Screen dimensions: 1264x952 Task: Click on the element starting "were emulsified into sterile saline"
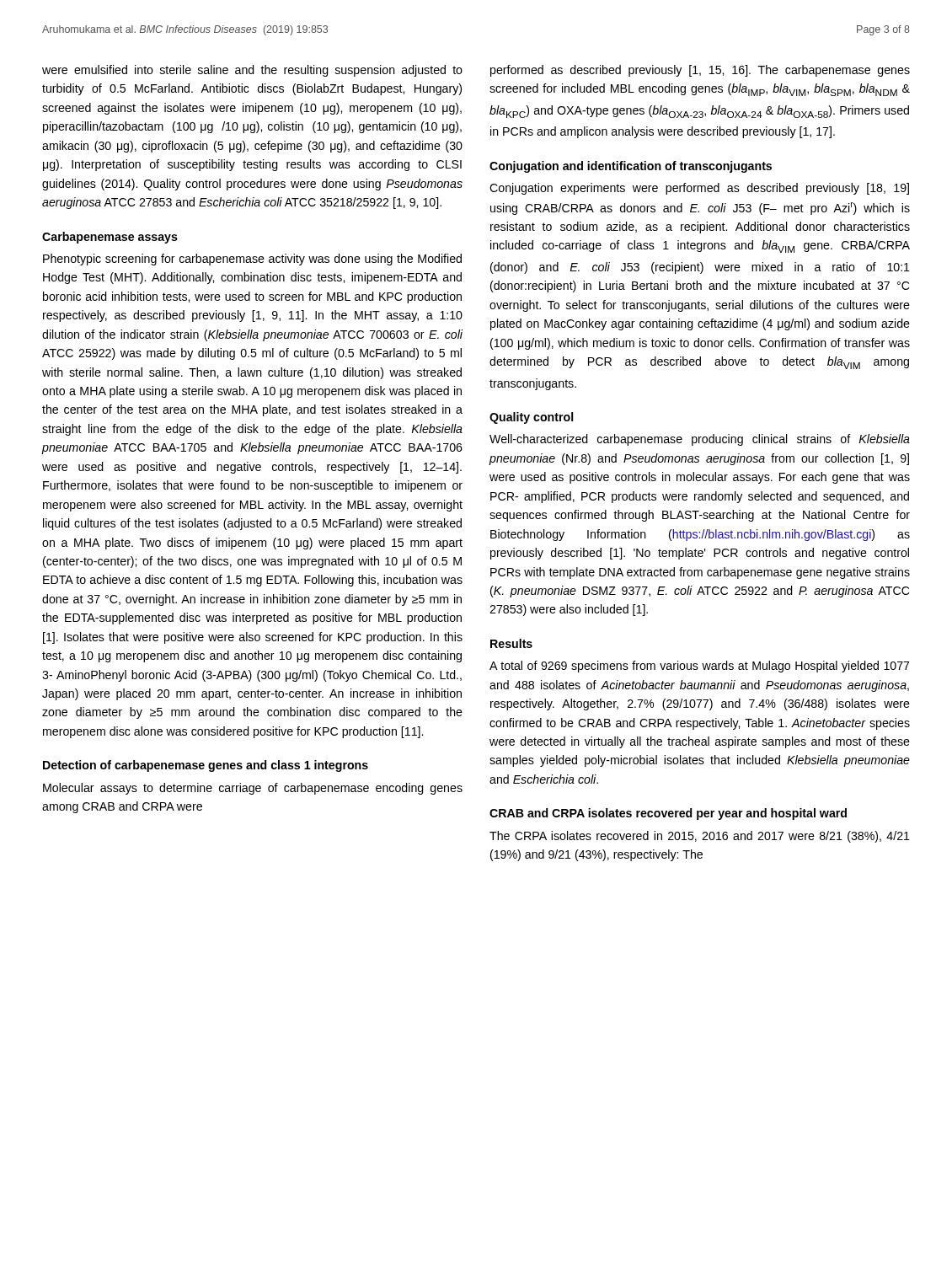[252, 136]
